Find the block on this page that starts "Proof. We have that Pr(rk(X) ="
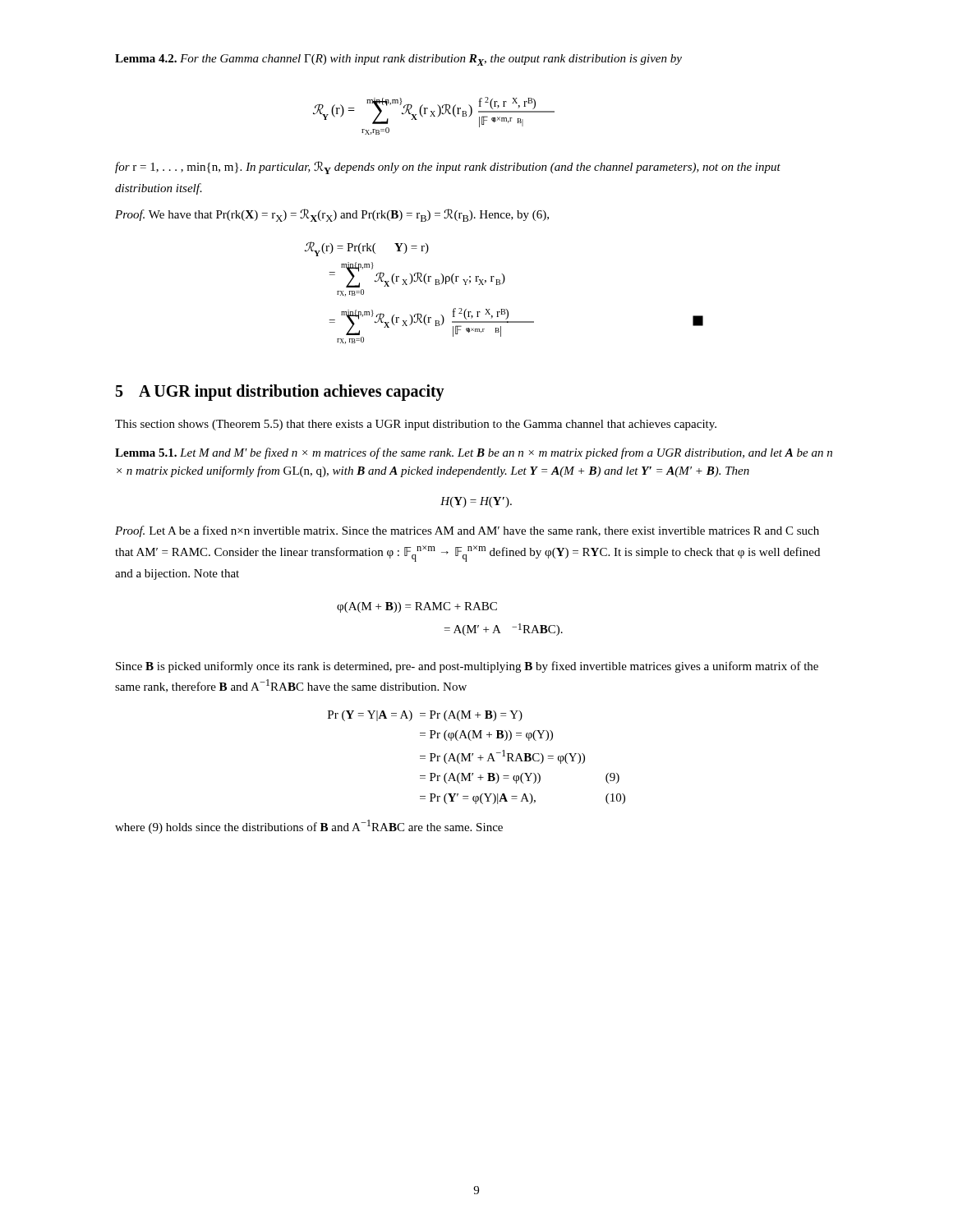The width and height of the screenshot is (953, 1232). tap(332, 216)
